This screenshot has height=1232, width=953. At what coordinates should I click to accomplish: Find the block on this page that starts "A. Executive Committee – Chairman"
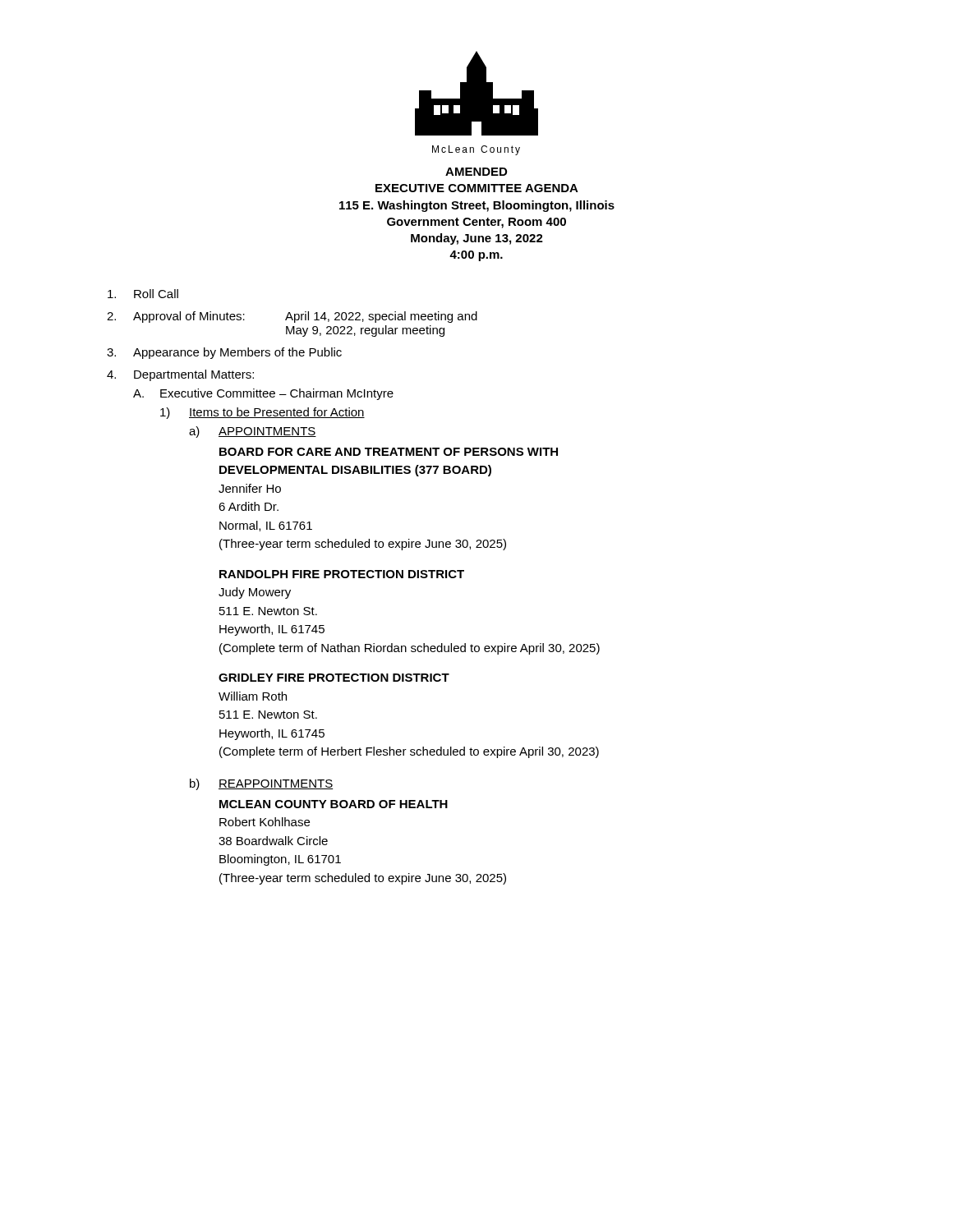click(263, 393)
